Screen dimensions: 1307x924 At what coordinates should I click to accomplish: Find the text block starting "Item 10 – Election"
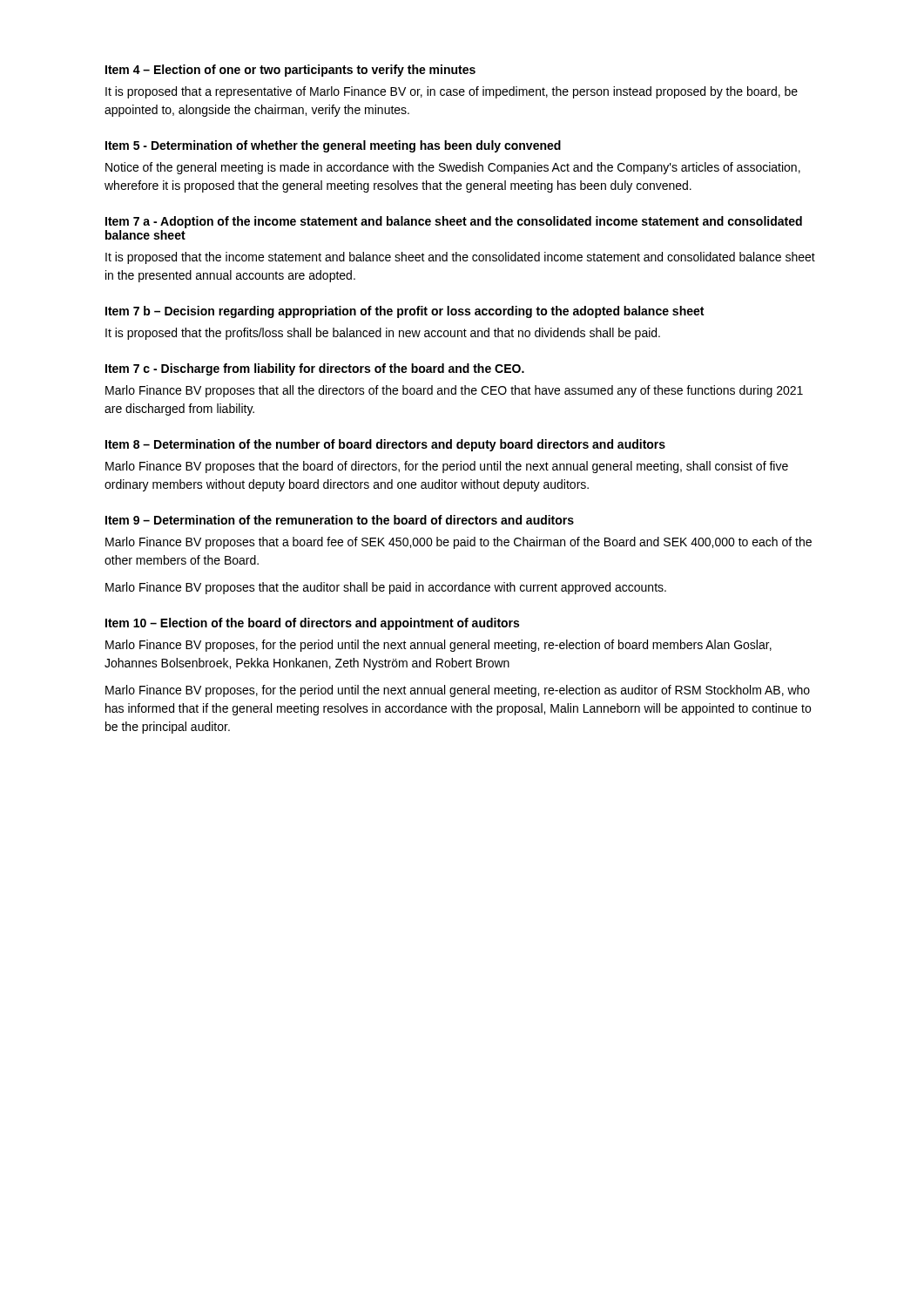point(312,623)
